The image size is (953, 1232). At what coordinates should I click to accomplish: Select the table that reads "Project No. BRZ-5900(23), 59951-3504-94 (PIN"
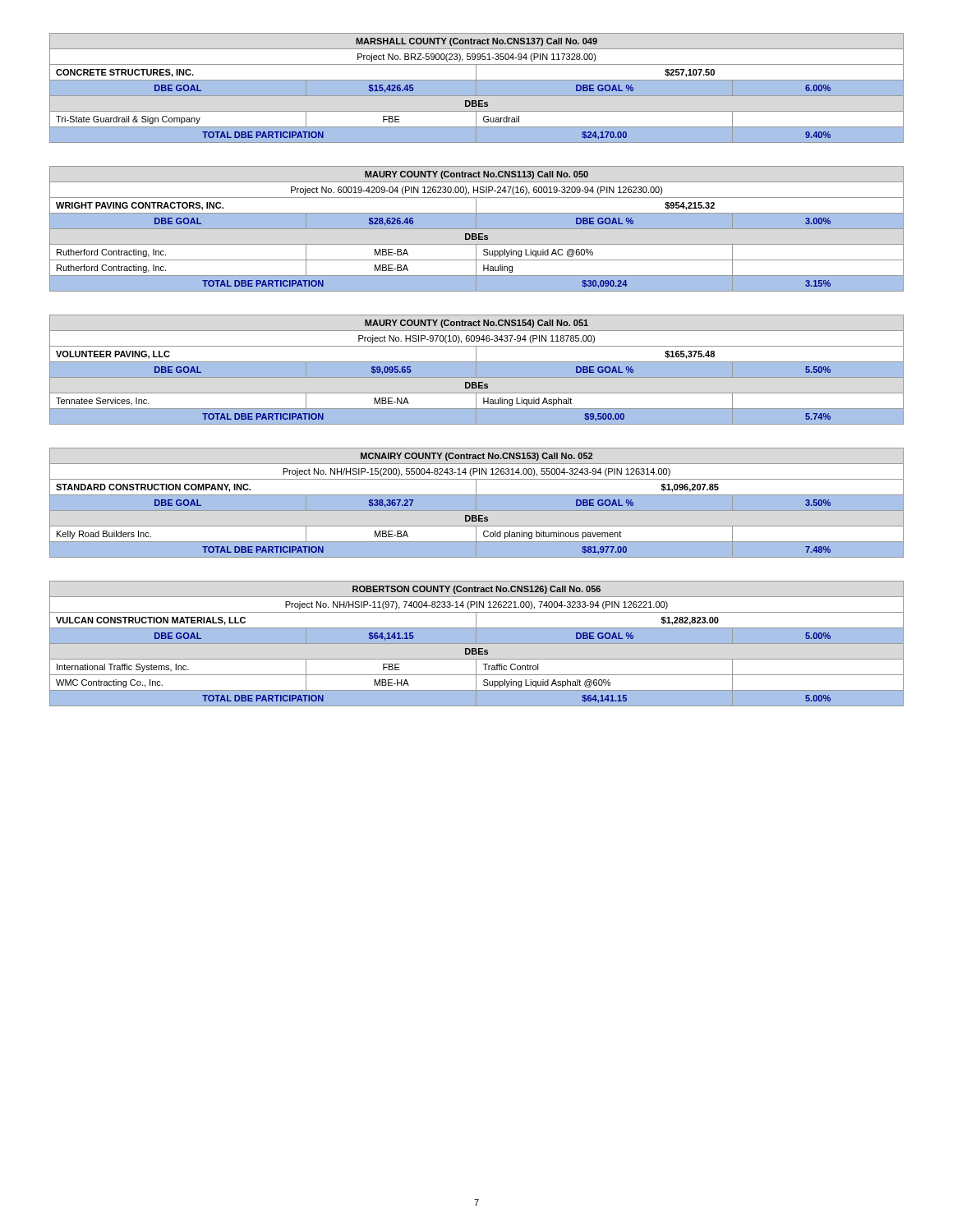point(476,88)
